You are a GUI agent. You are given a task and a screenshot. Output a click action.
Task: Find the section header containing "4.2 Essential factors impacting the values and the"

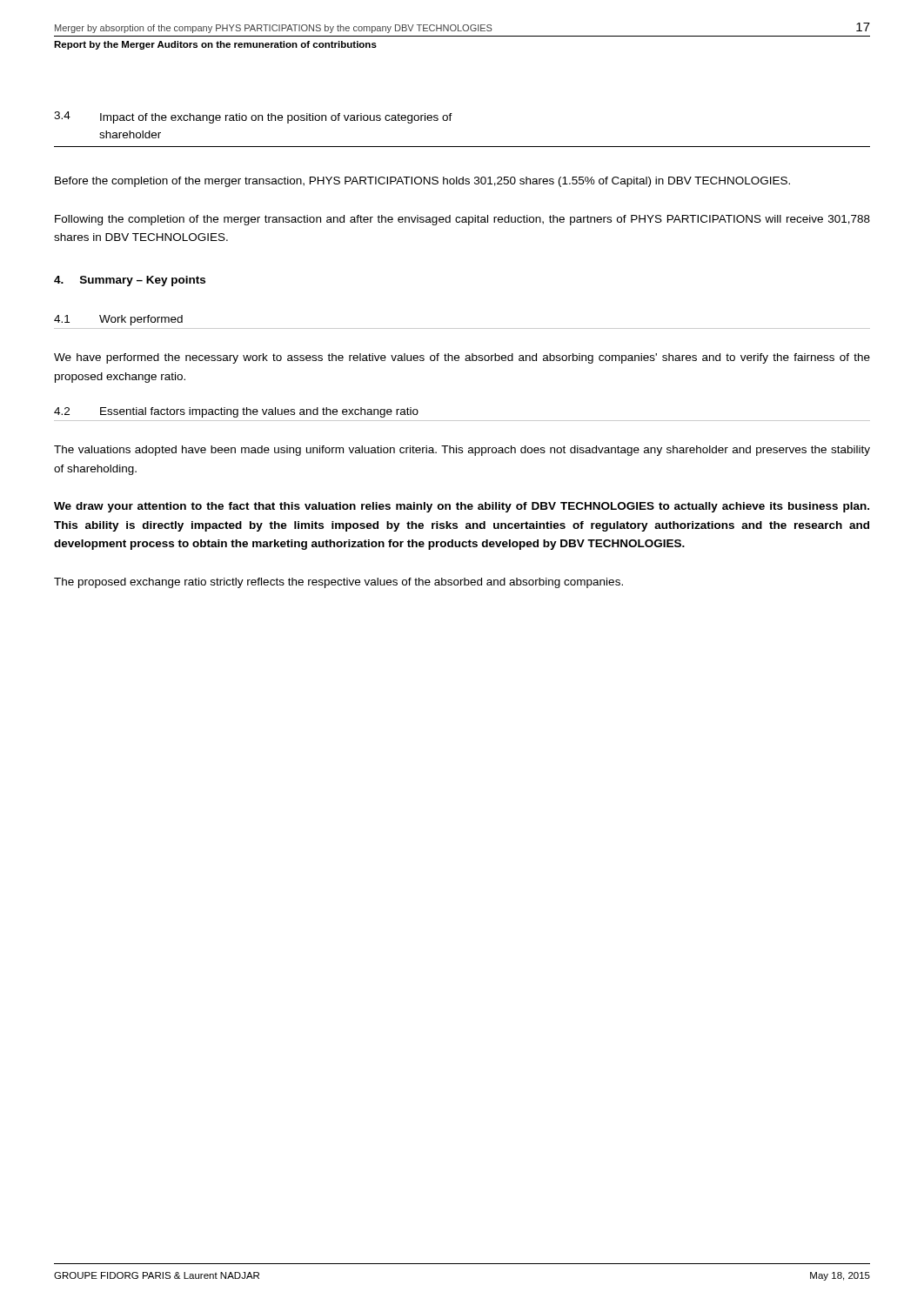236,411
